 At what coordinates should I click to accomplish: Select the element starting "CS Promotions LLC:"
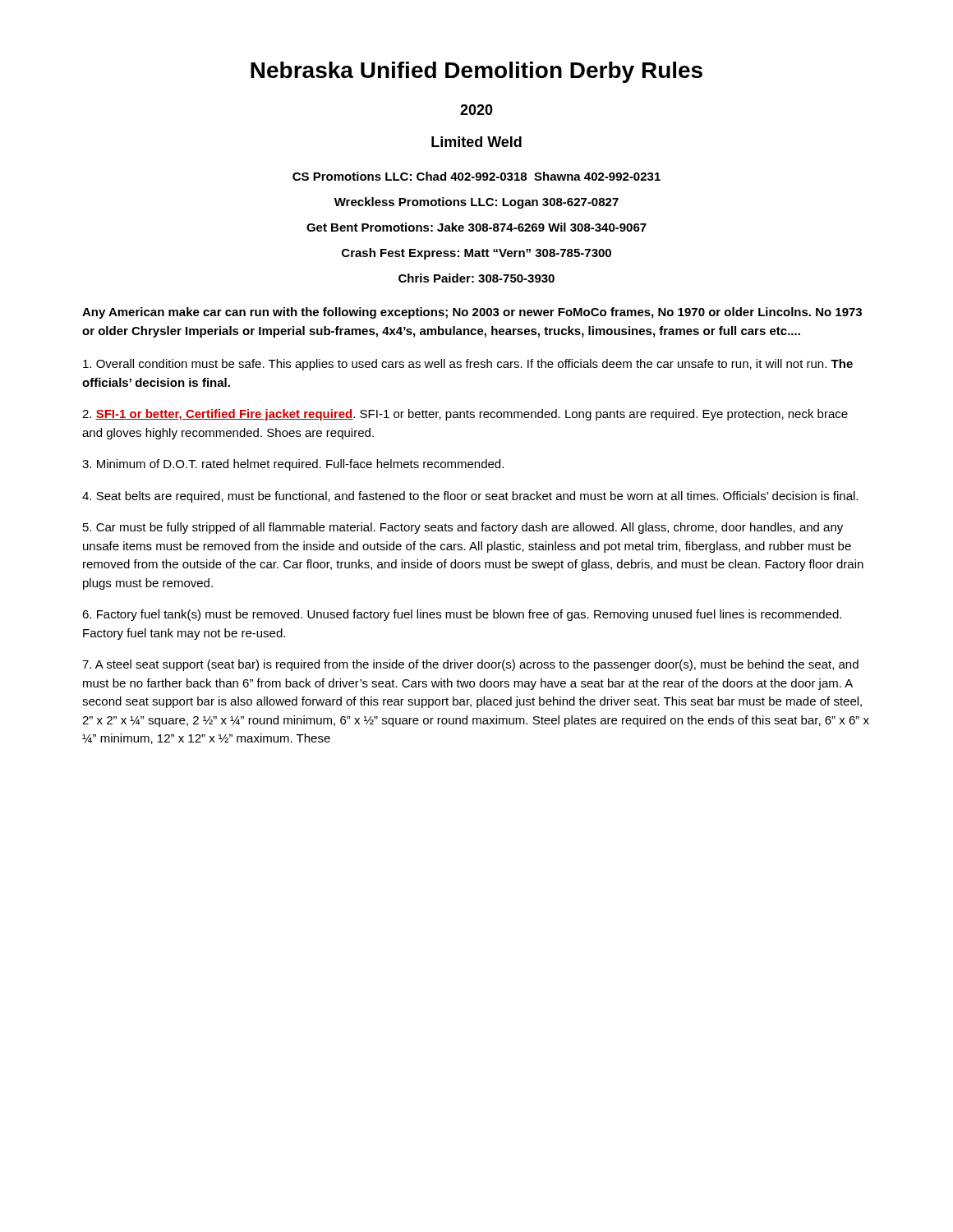click(x=476, y=176)
